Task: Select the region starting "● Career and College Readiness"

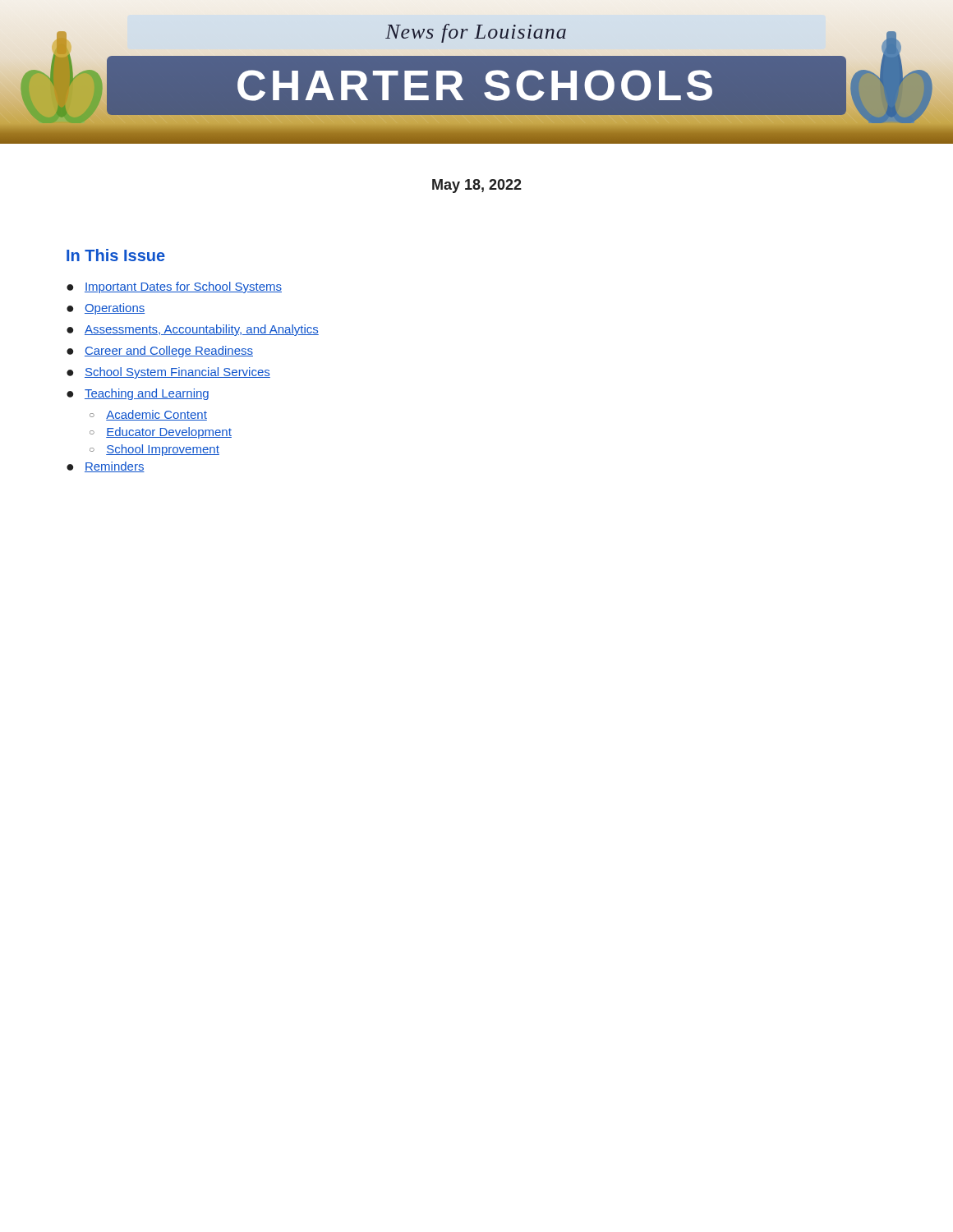Action: tap(159, 352)
